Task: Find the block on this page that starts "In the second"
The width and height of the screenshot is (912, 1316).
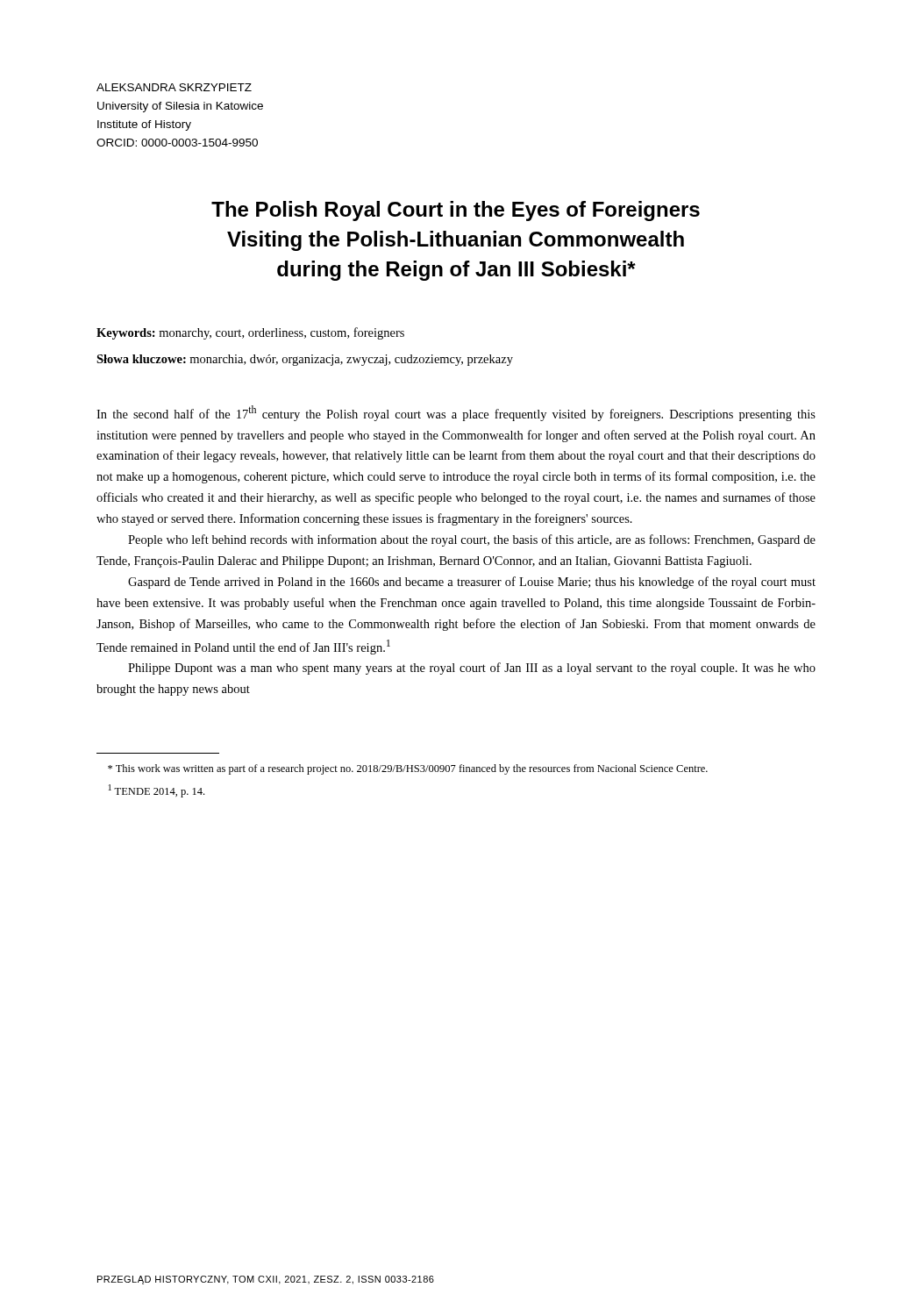Action: tap(456, 466)
